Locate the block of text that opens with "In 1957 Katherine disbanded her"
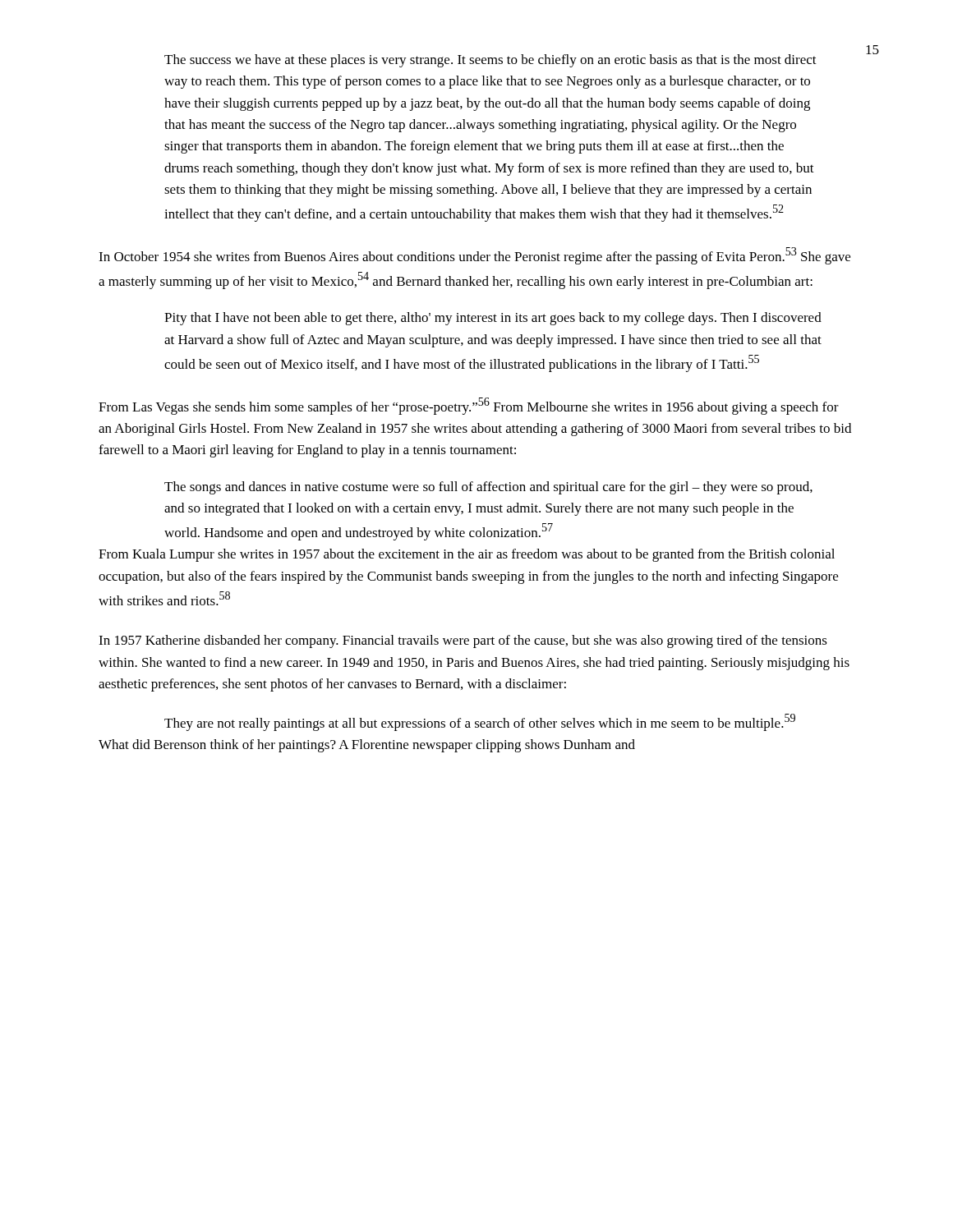 (x=476, y=663)
